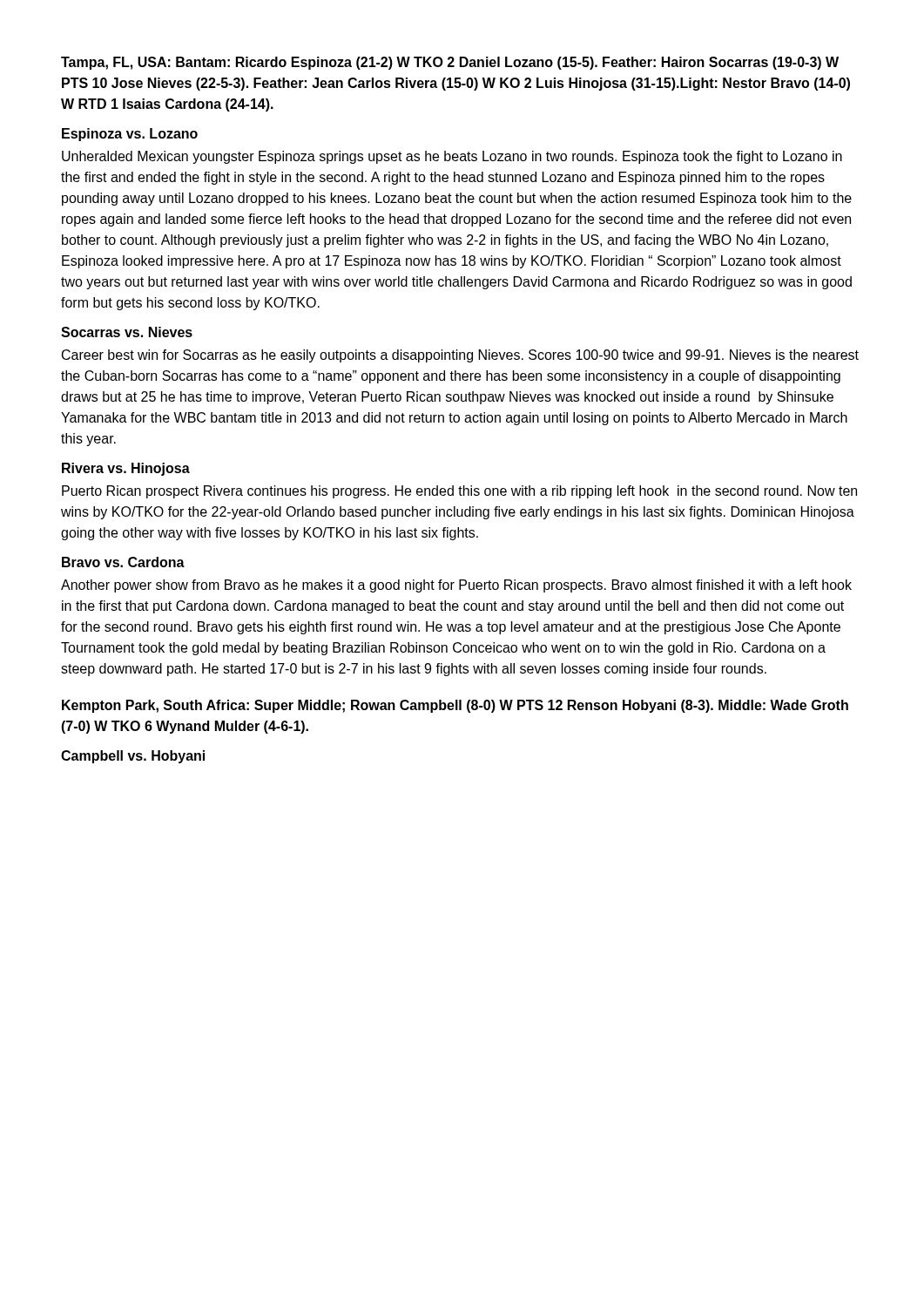Click on the region starting "Kempton Park, South Africa: Super Middle; Rowan Campbell"
This screenshot has height=1307, width=924.
click(x=455, y=716)
